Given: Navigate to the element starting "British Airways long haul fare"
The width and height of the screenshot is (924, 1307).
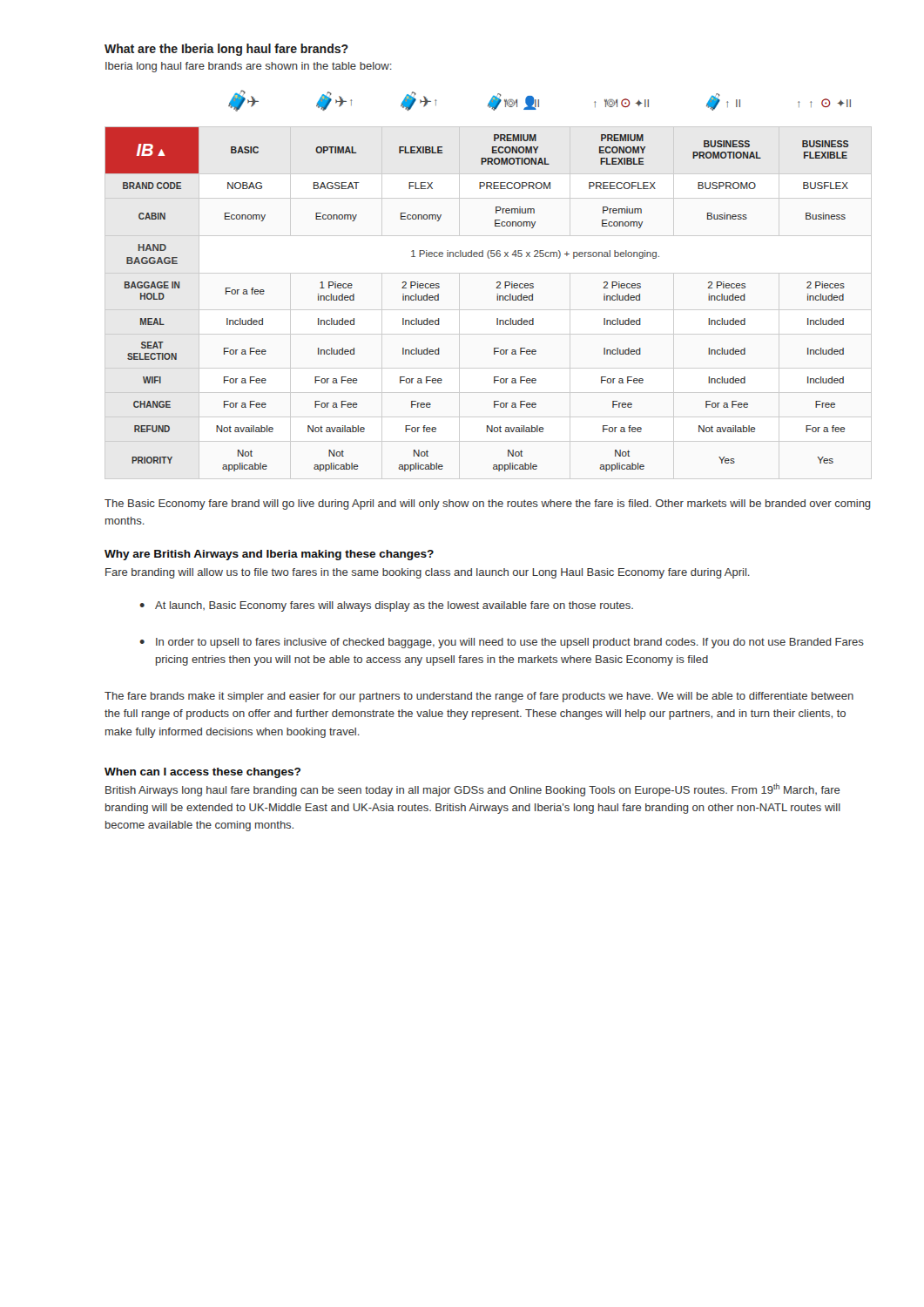Looking at the screenshot, I should pos(472,807).
